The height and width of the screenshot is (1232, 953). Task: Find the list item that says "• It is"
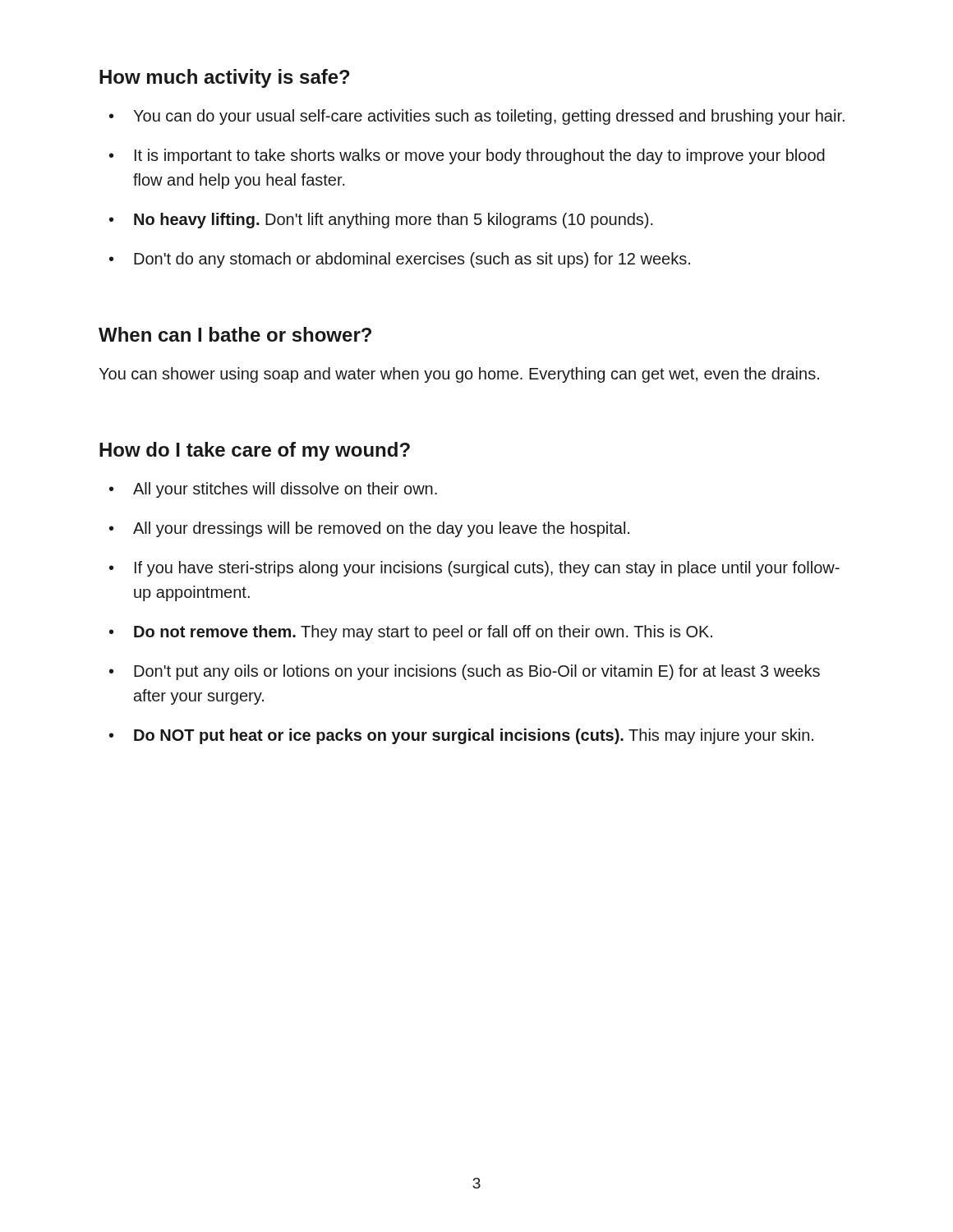481,168
